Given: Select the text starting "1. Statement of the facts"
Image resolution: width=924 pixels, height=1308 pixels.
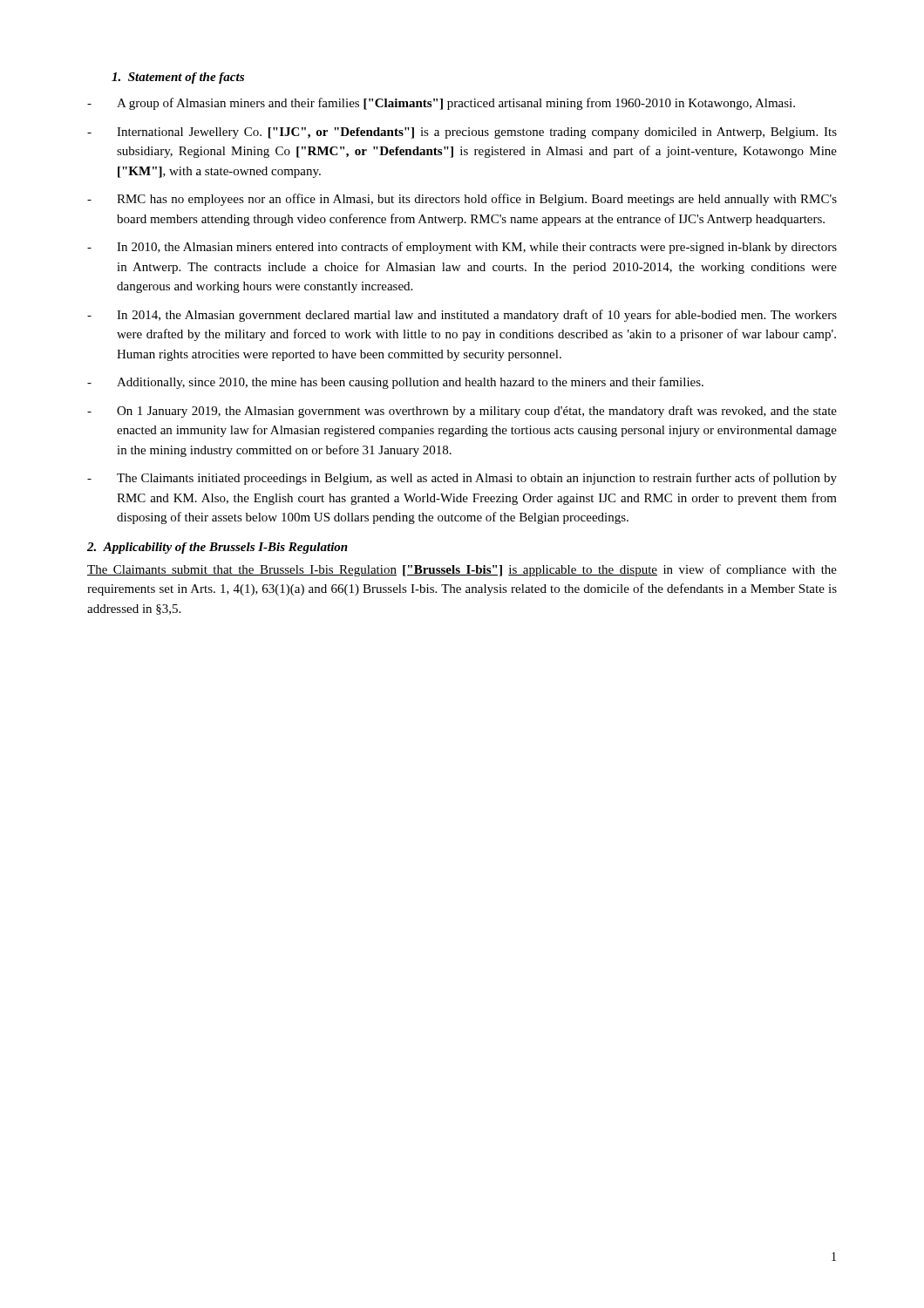Looking at the screenshot, I should click(178, 77).
